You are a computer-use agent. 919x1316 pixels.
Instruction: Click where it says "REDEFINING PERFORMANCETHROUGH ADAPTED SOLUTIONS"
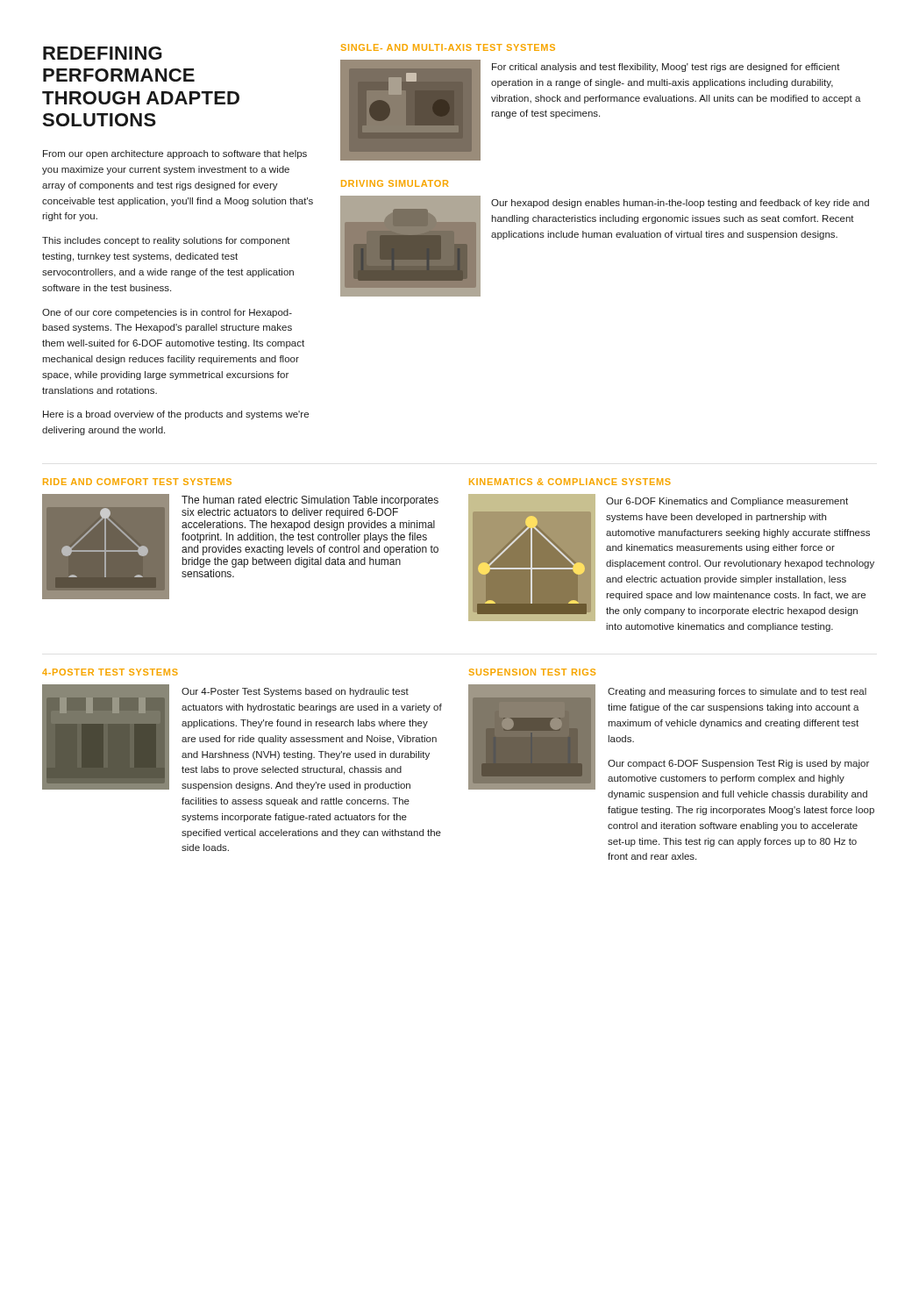(x=141, y=86)
